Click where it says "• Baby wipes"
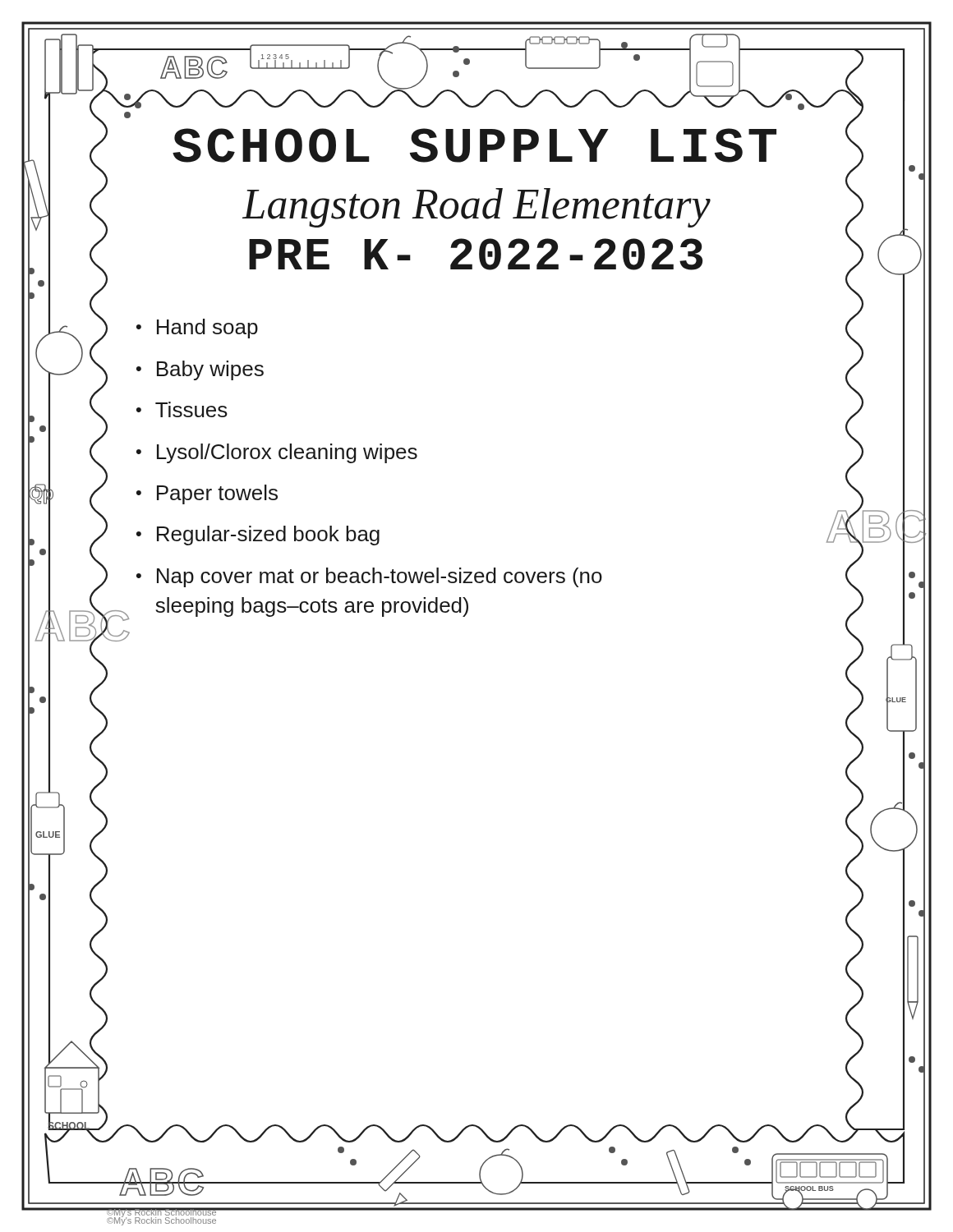953x1232 pixels. [x=197, y=368]
